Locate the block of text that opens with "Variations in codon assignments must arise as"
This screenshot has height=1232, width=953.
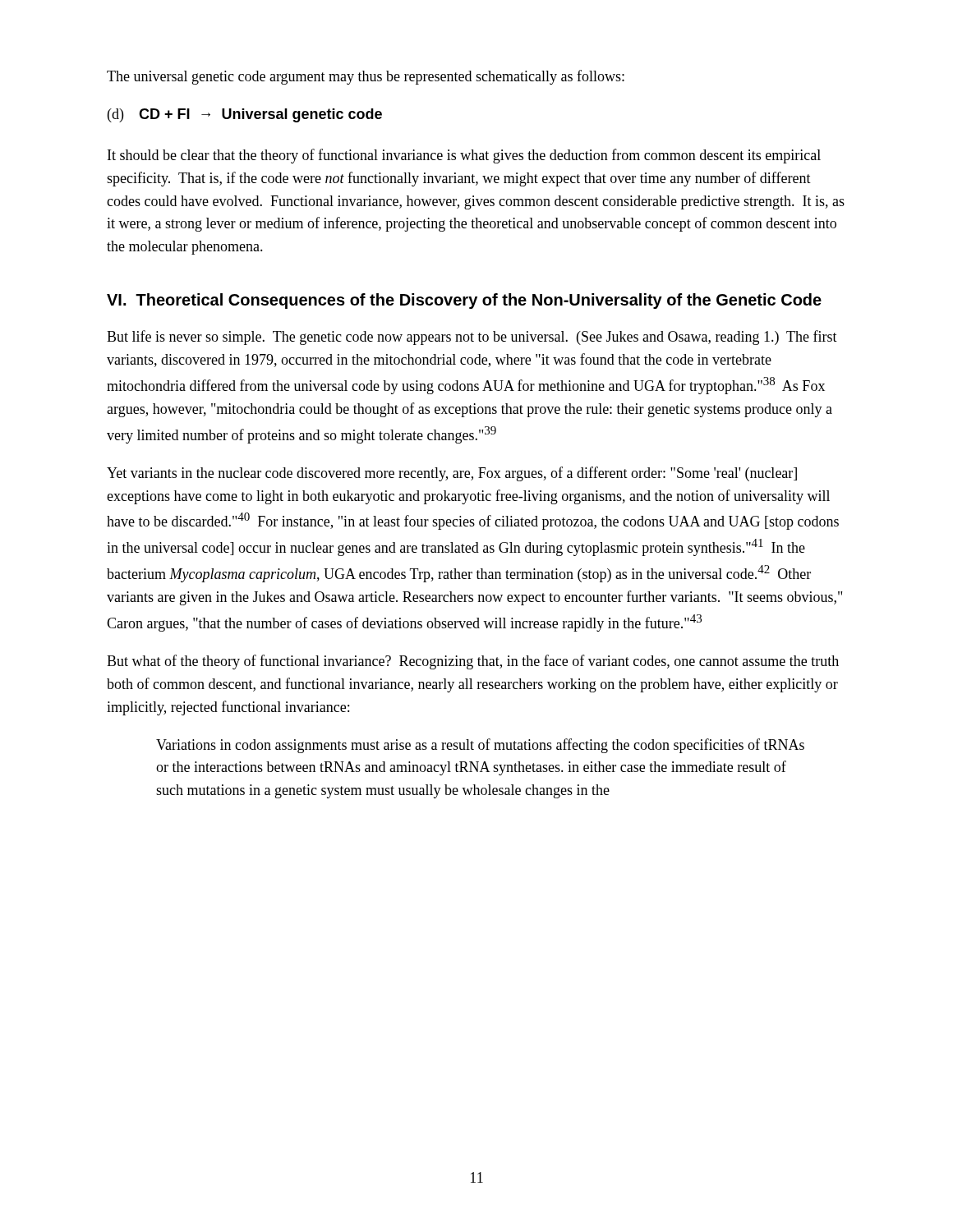pos(480,767)
